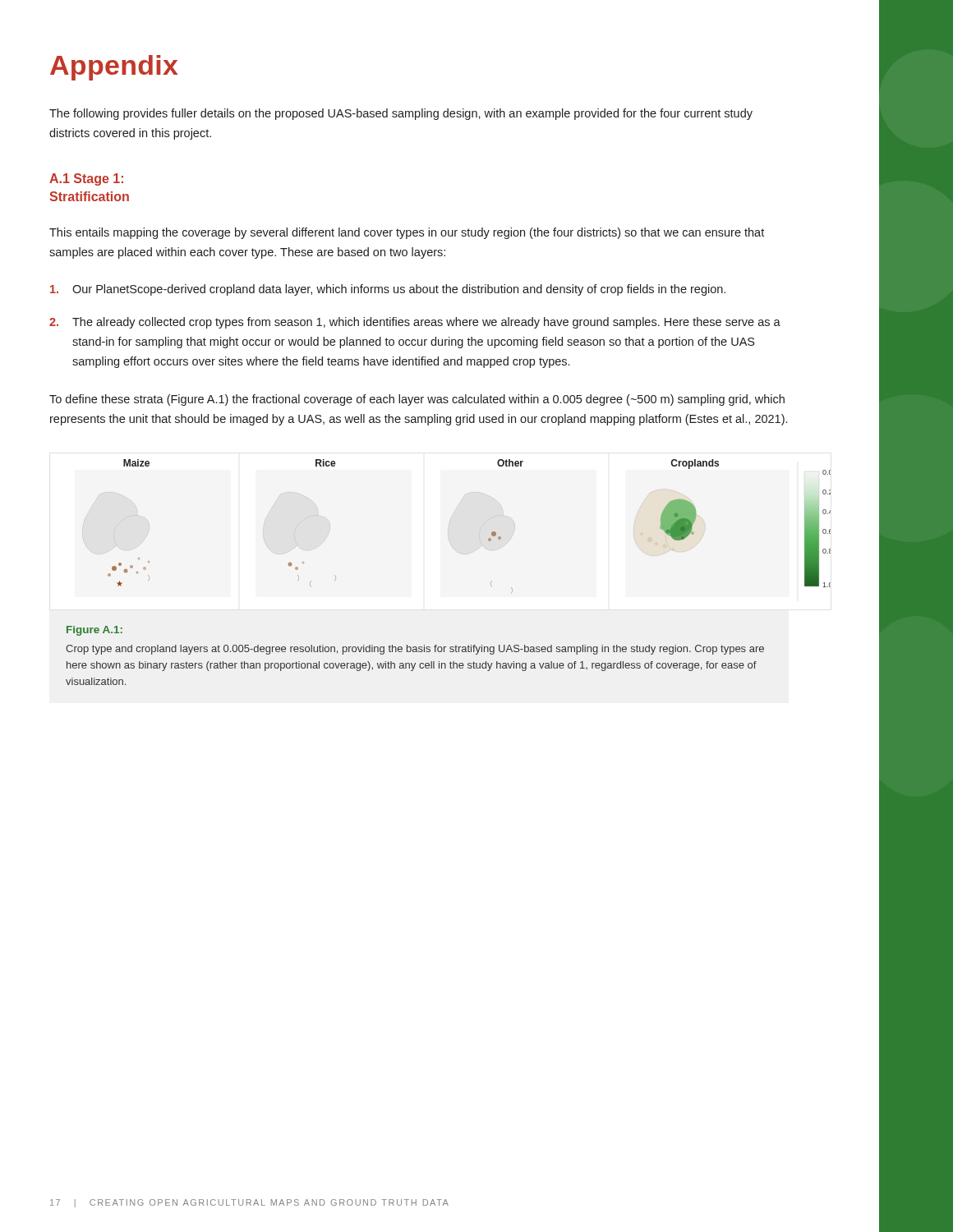The width and height of the screenshot is (953, 1232).
Task: Find the caption containing "Figure A.1: Crop type and cropland layers at"
Action: [419, 656]
